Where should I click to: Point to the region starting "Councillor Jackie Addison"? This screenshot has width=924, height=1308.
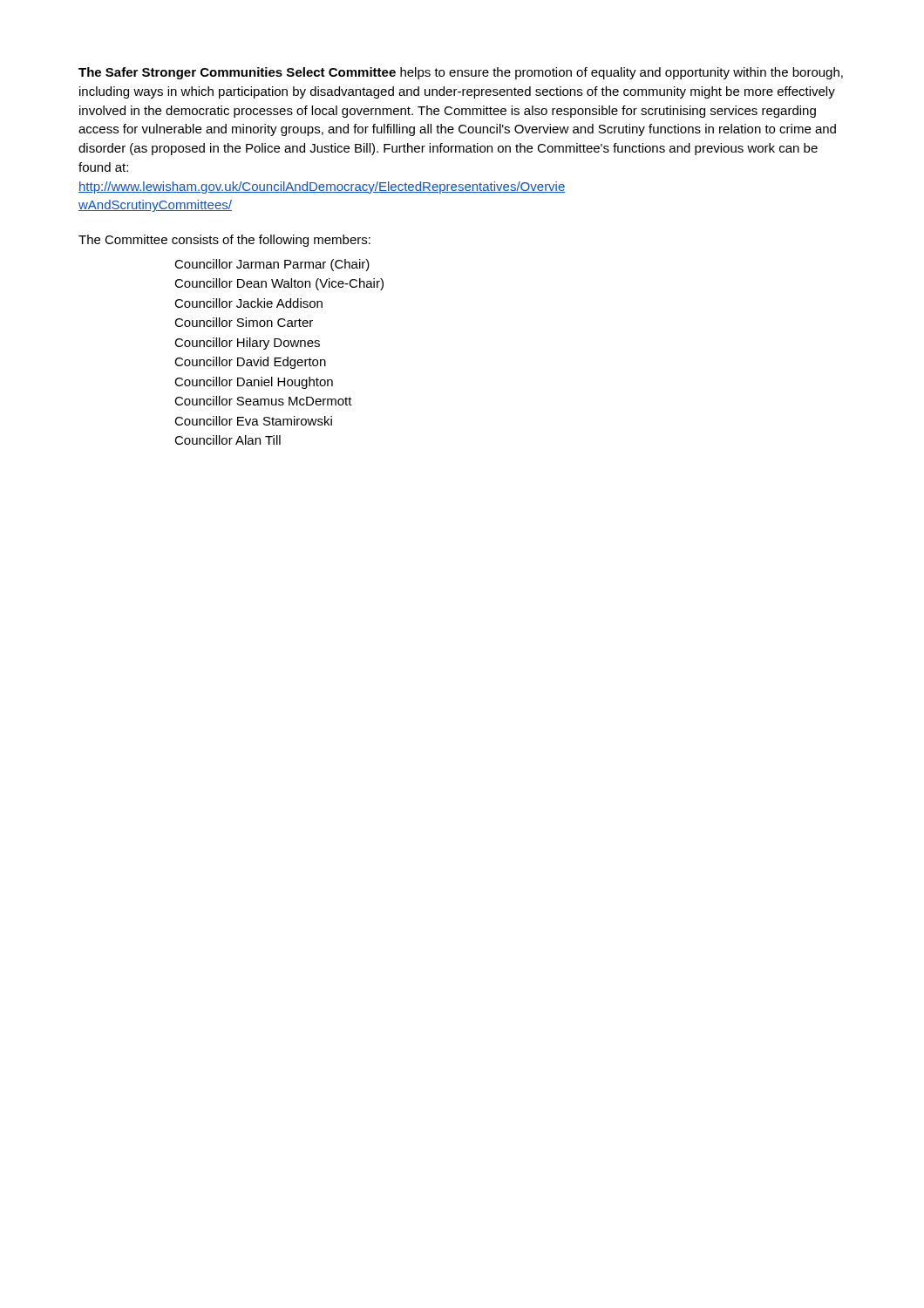249,303
